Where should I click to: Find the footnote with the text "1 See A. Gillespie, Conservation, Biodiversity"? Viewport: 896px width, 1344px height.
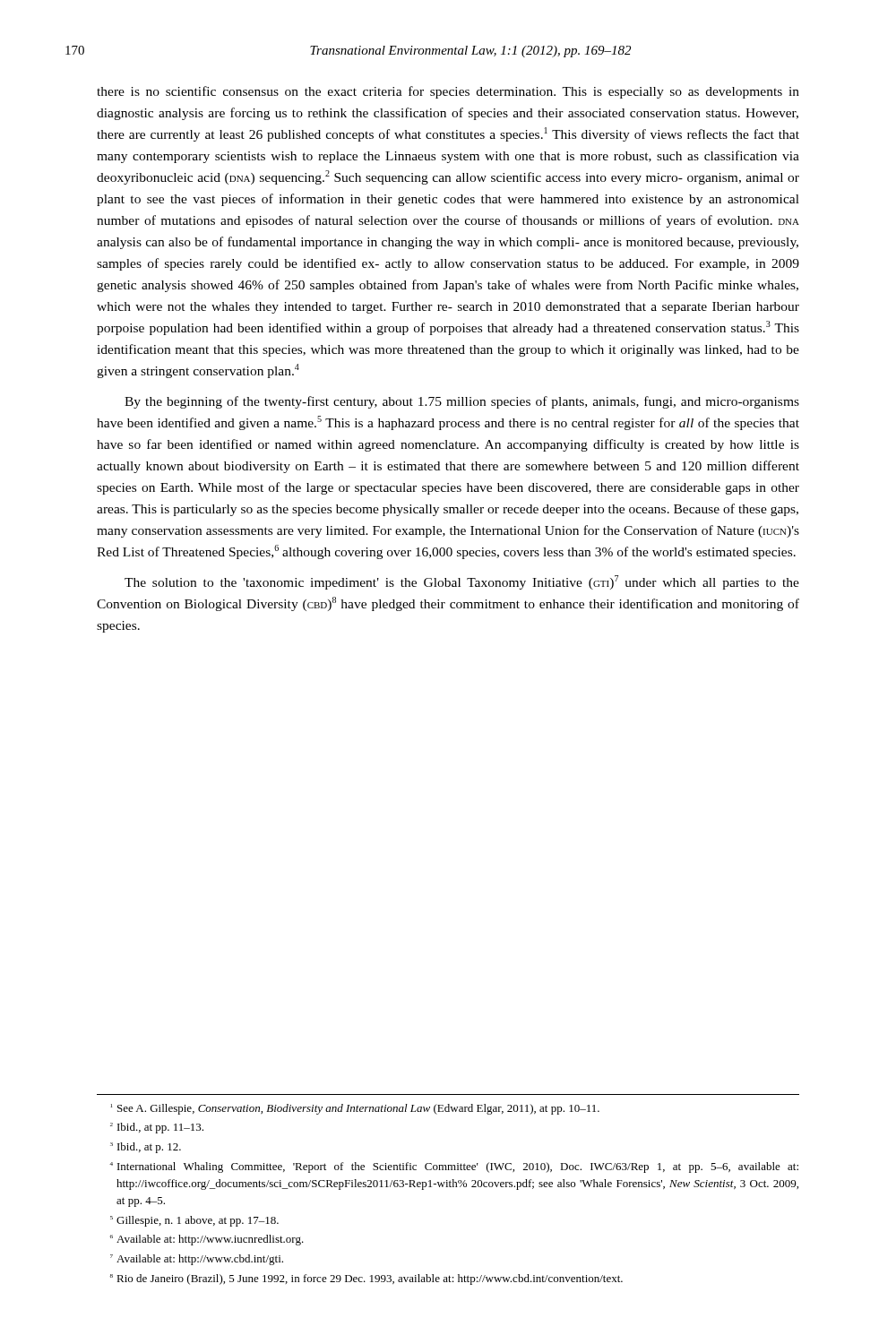(448, 1108)
